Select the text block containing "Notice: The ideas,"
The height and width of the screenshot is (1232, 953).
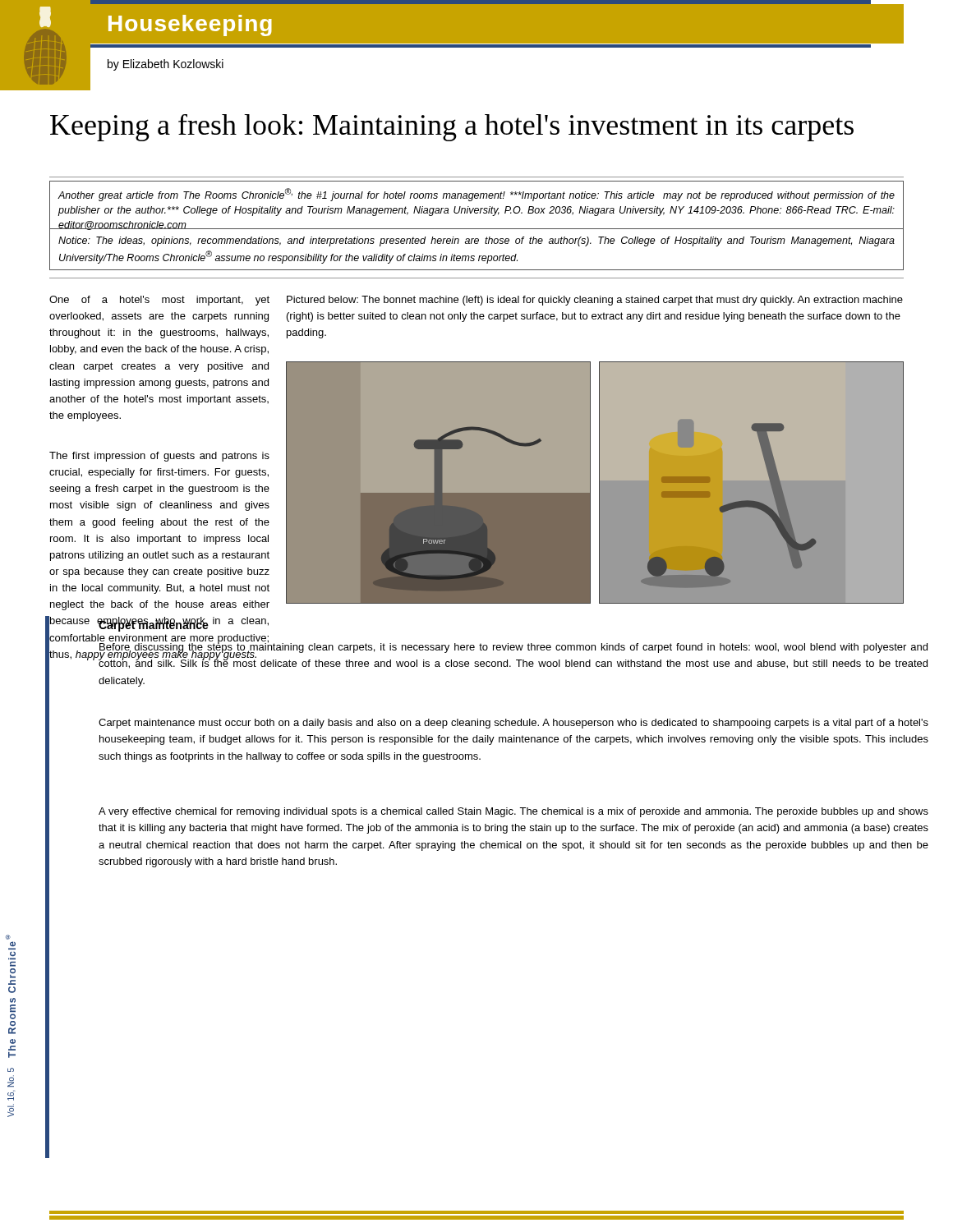click(x=476, y=249)
